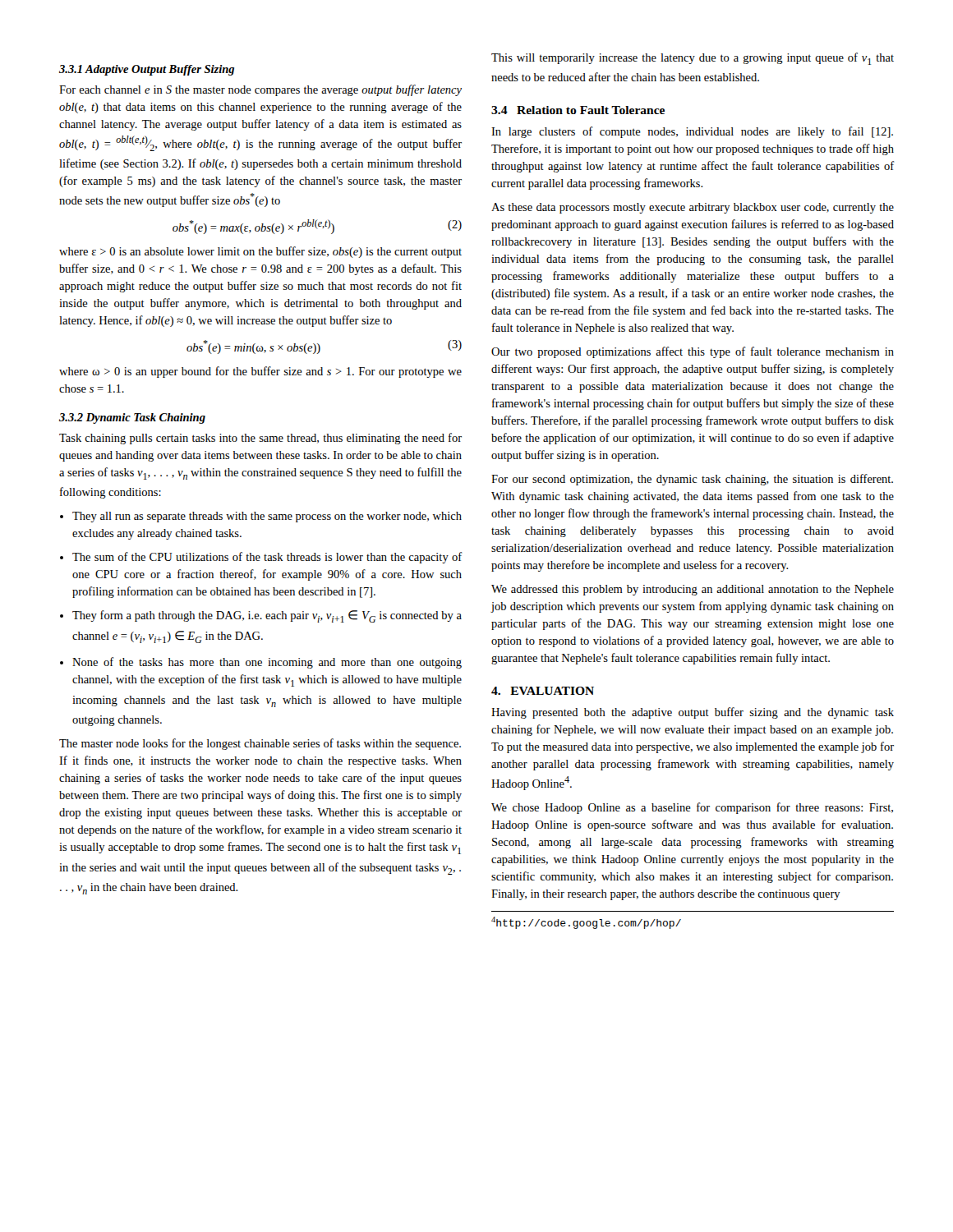Image resolution: width=953 pixels, height=1232 pixels.
Task: Find the list item that reads "They all run as separate threads with the"
Action: tap(267, 525)
